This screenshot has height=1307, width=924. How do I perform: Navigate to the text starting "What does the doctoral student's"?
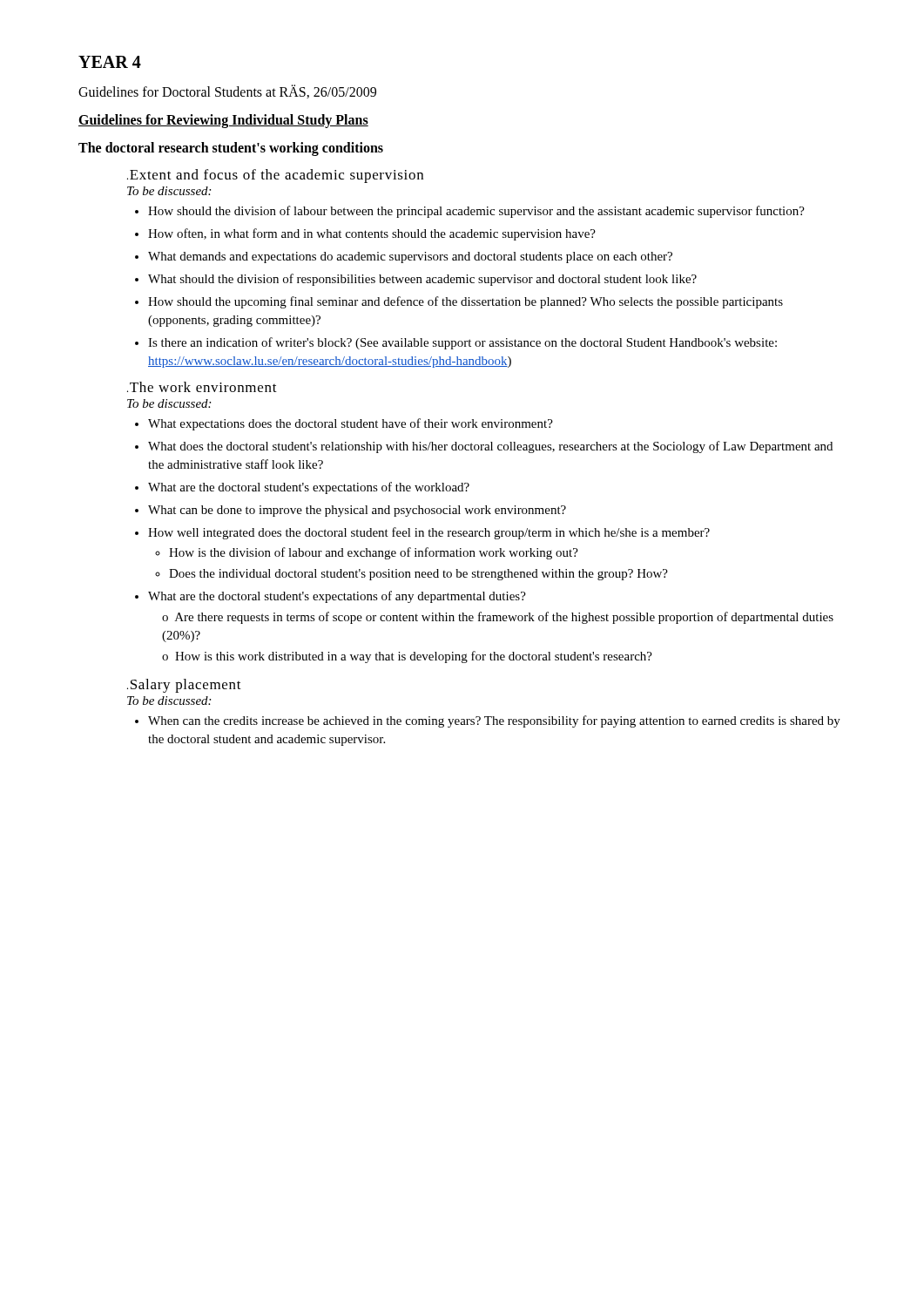click(x=491, y=455)
